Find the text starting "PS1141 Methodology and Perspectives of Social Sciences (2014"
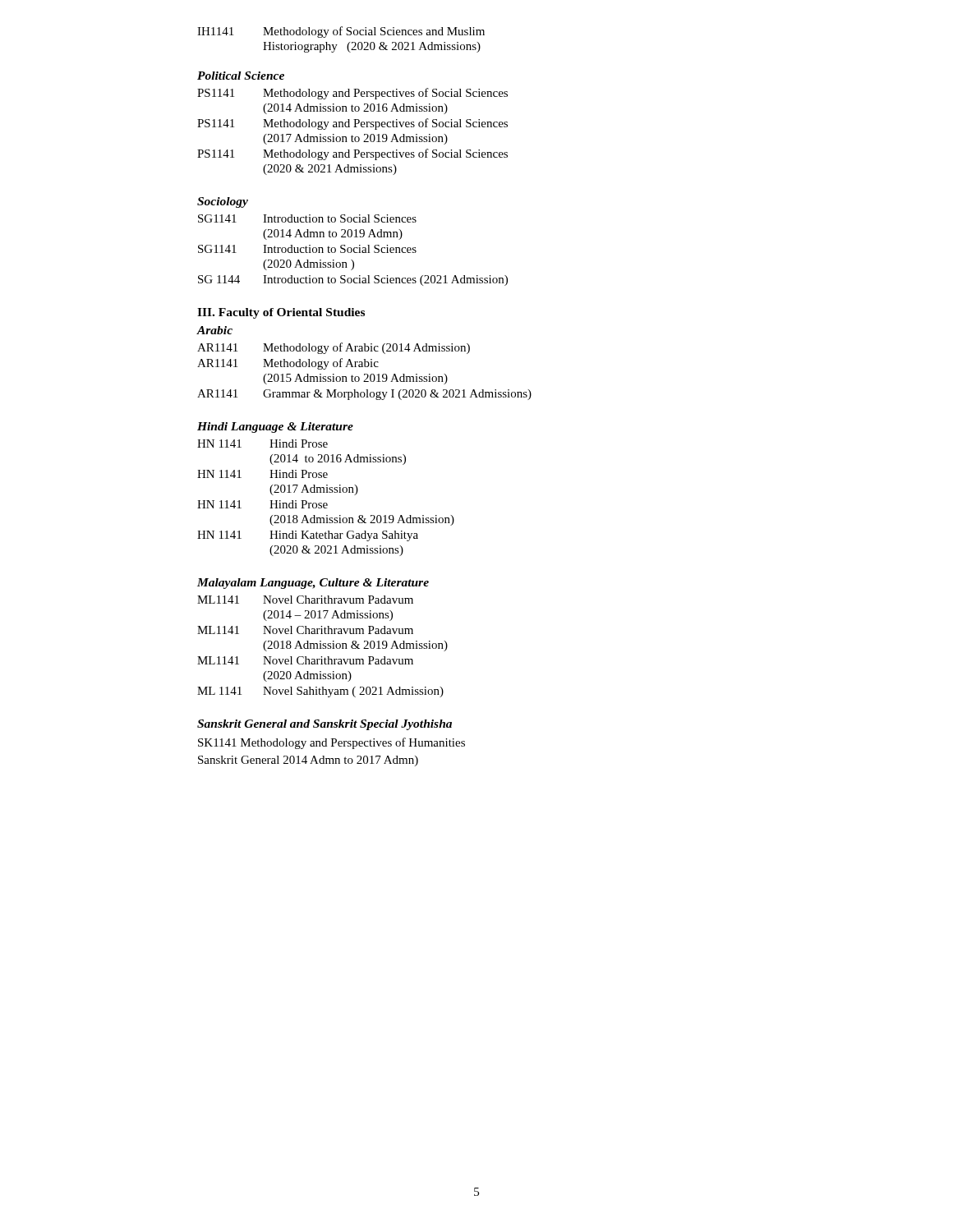953x1232 pixels. (476, 101)
